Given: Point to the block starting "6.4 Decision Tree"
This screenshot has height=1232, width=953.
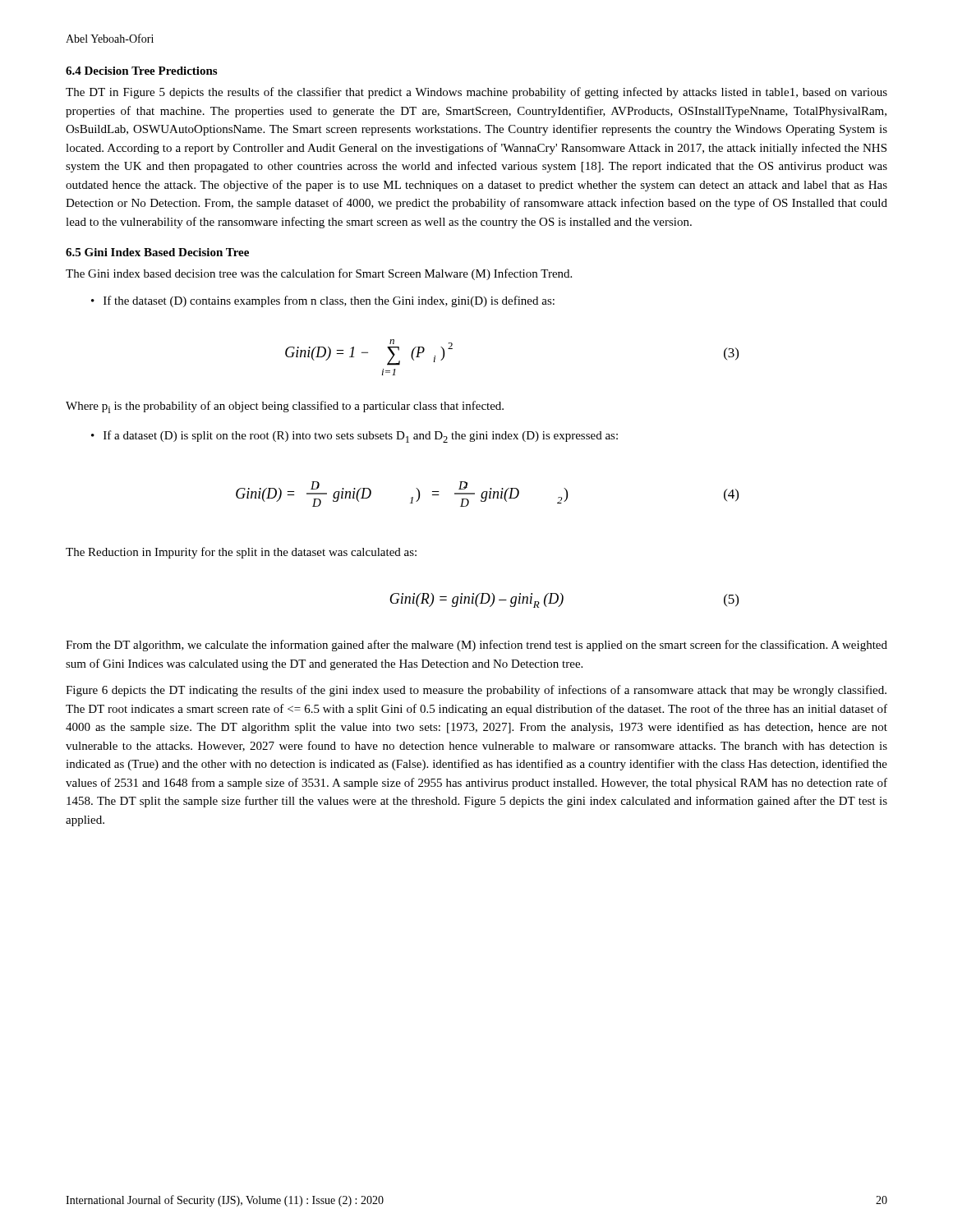Looking at the screenshot, I should coord(142,71).
